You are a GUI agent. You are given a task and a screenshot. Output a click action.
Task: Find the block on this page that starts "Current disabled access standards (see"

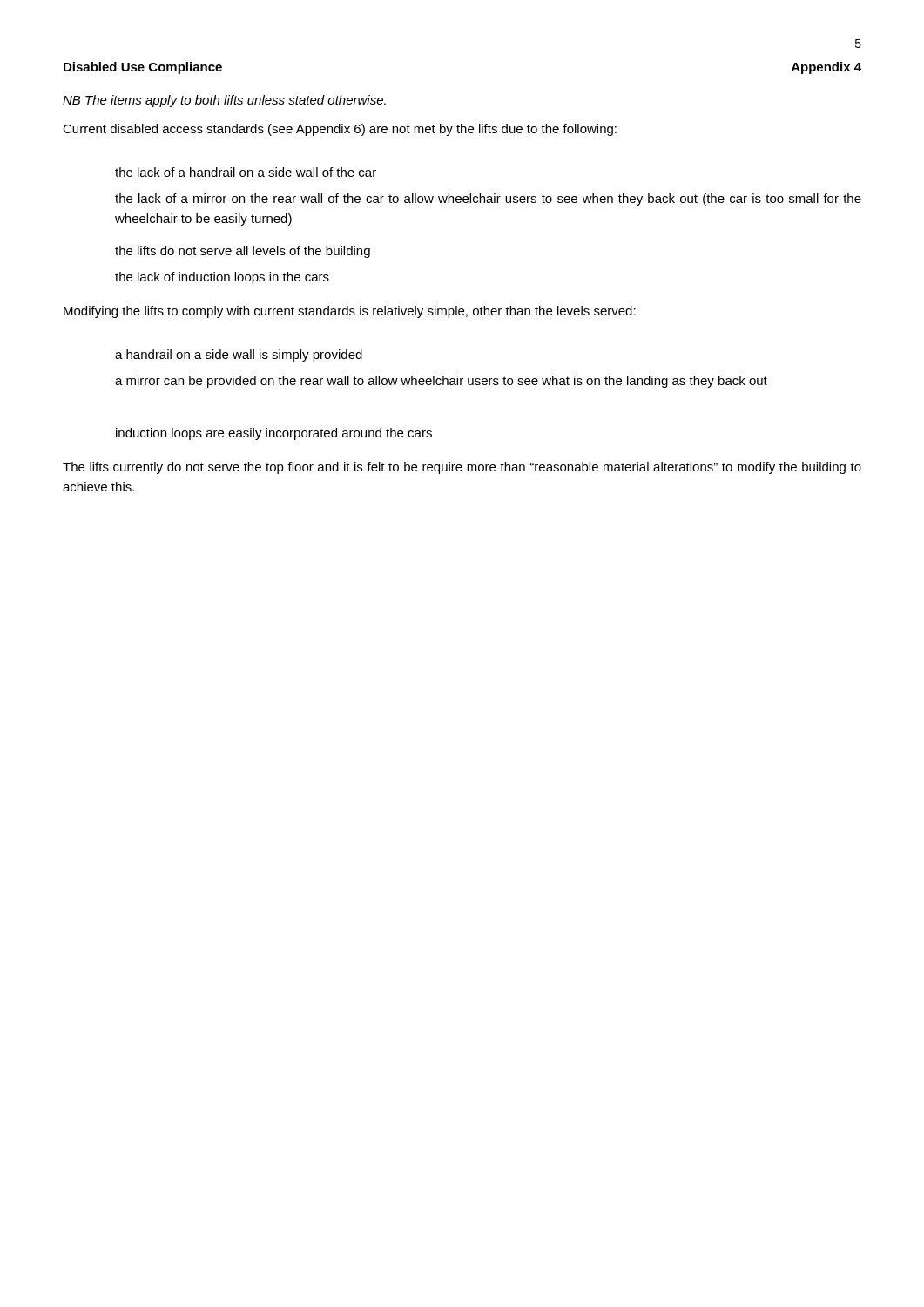tap(340, 129)
